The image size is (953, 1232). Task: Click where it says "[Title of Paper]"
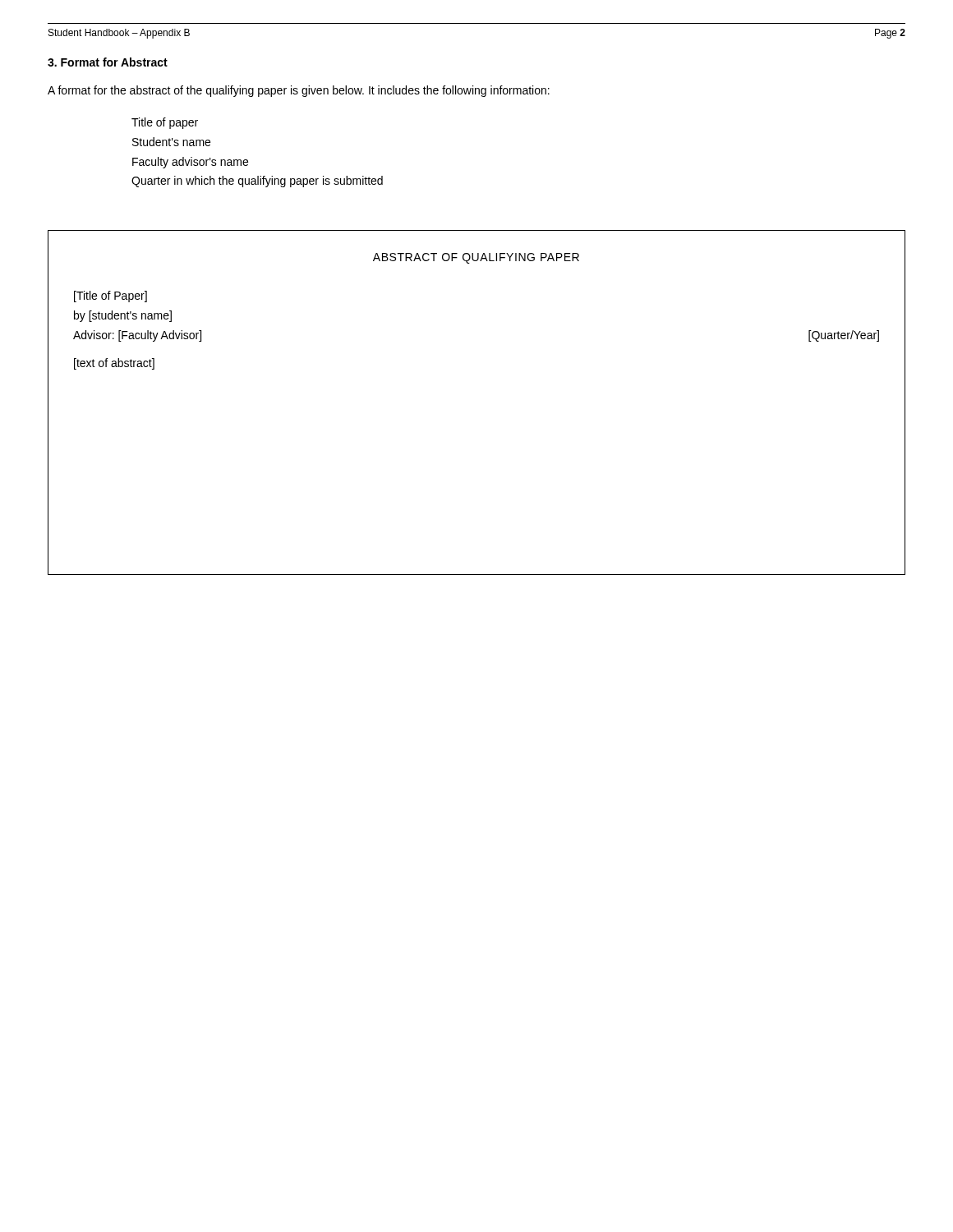(x=110, y=296)
